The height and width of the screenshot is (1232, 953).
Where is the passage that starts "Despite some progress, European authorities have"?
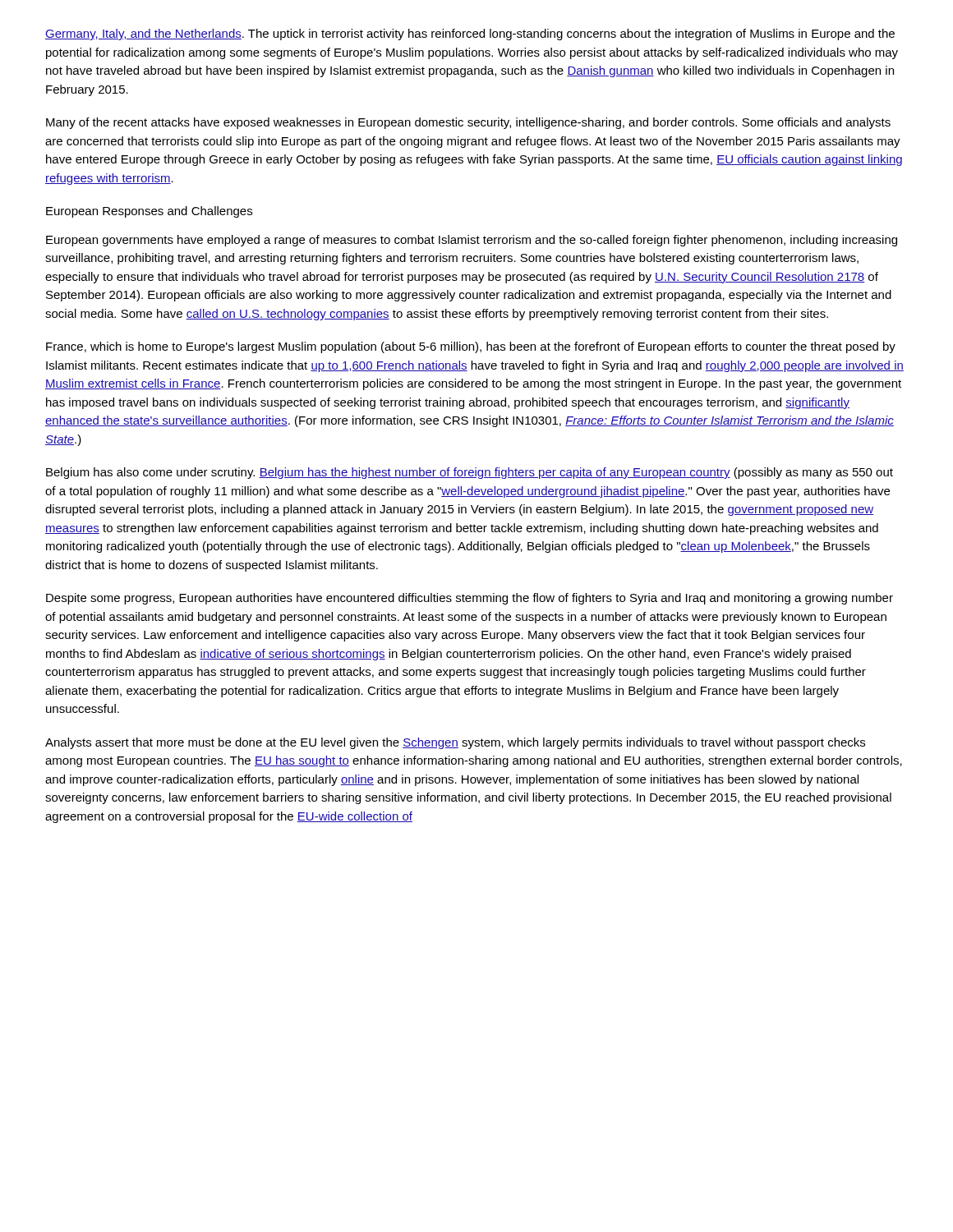(x=469, y=653)
